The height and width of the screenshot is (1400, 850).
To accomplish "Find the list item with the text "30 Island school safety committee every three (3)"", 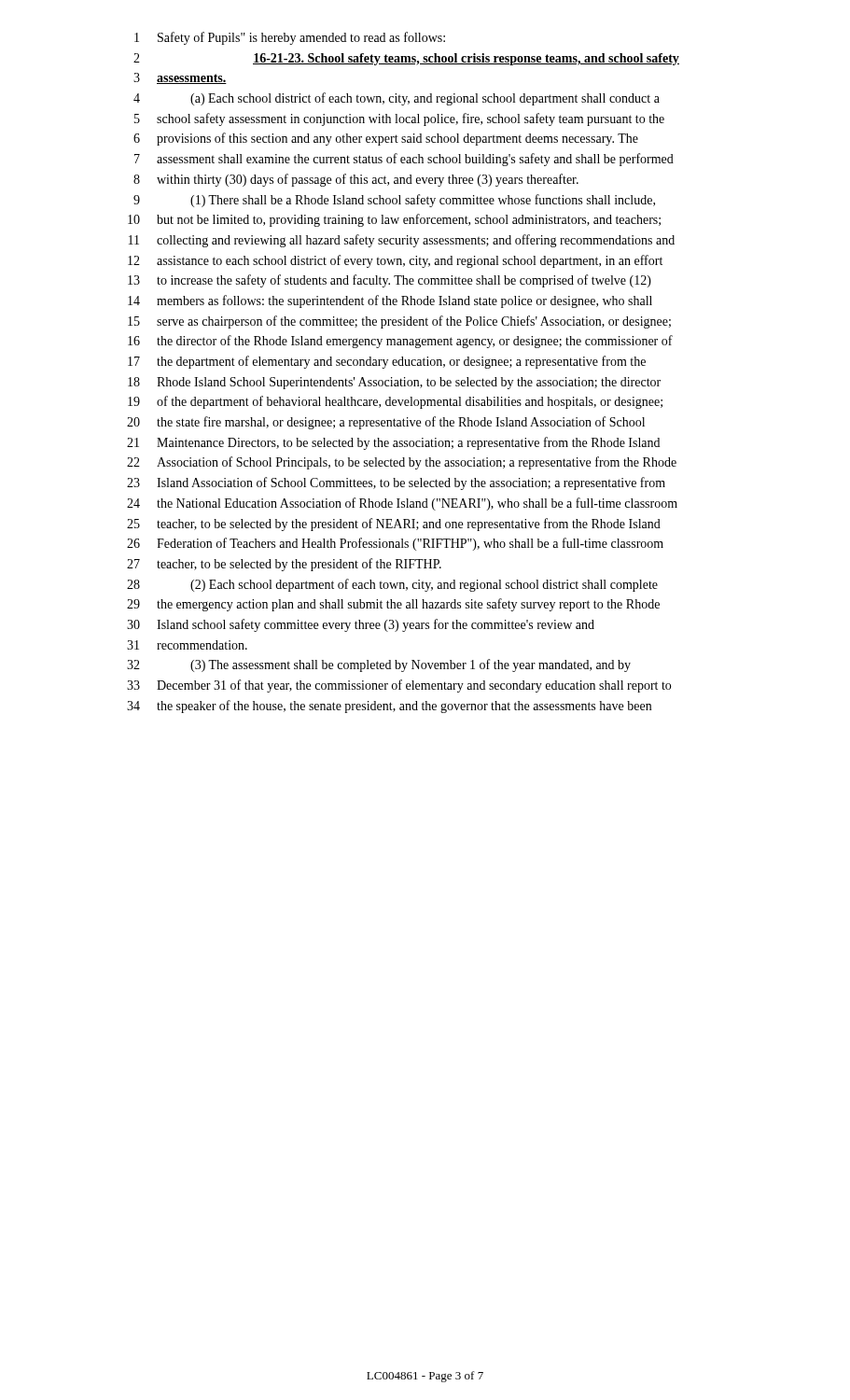I will click(444, 625).
